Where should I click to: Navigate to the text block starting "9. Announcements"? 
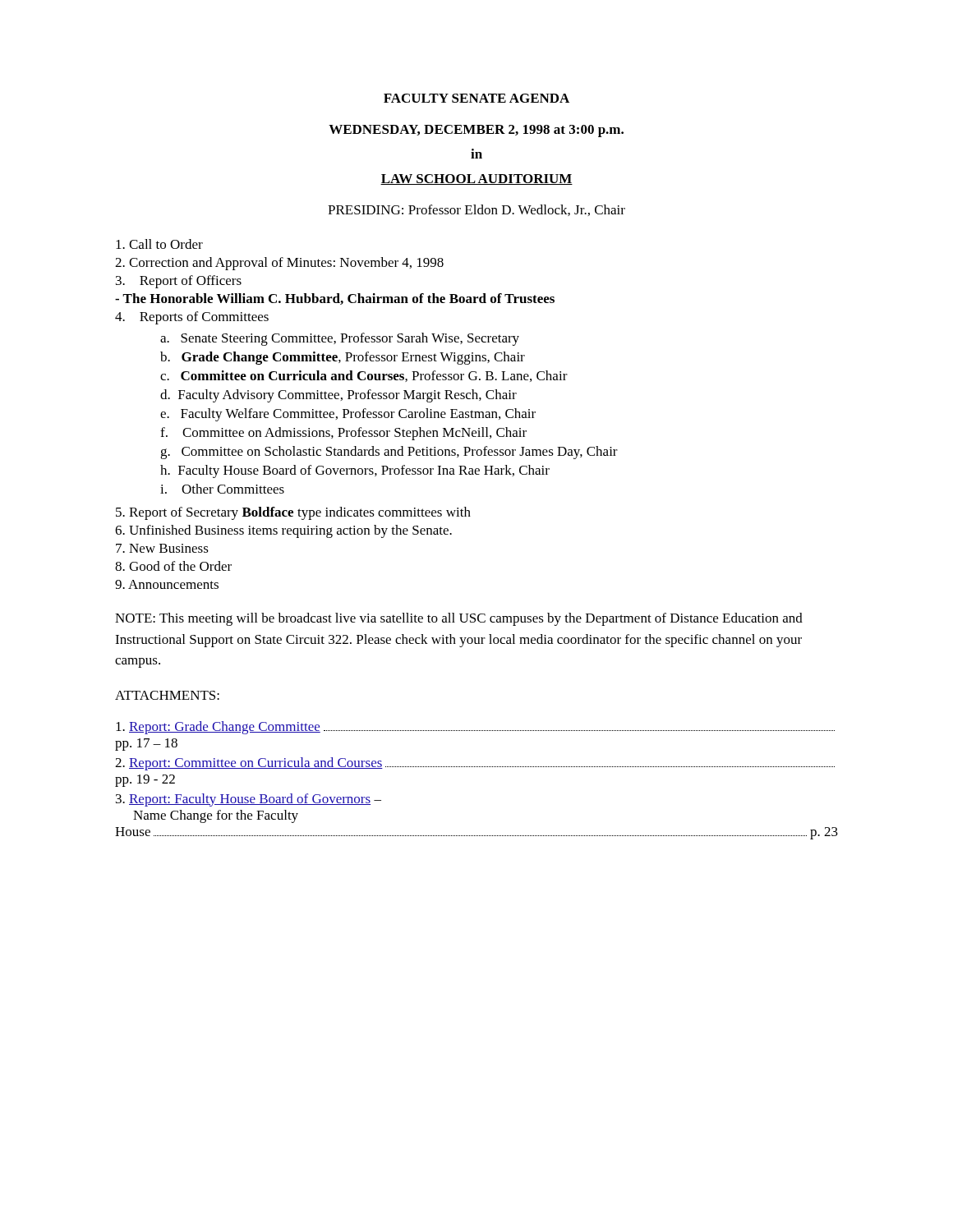coord(167,584)
